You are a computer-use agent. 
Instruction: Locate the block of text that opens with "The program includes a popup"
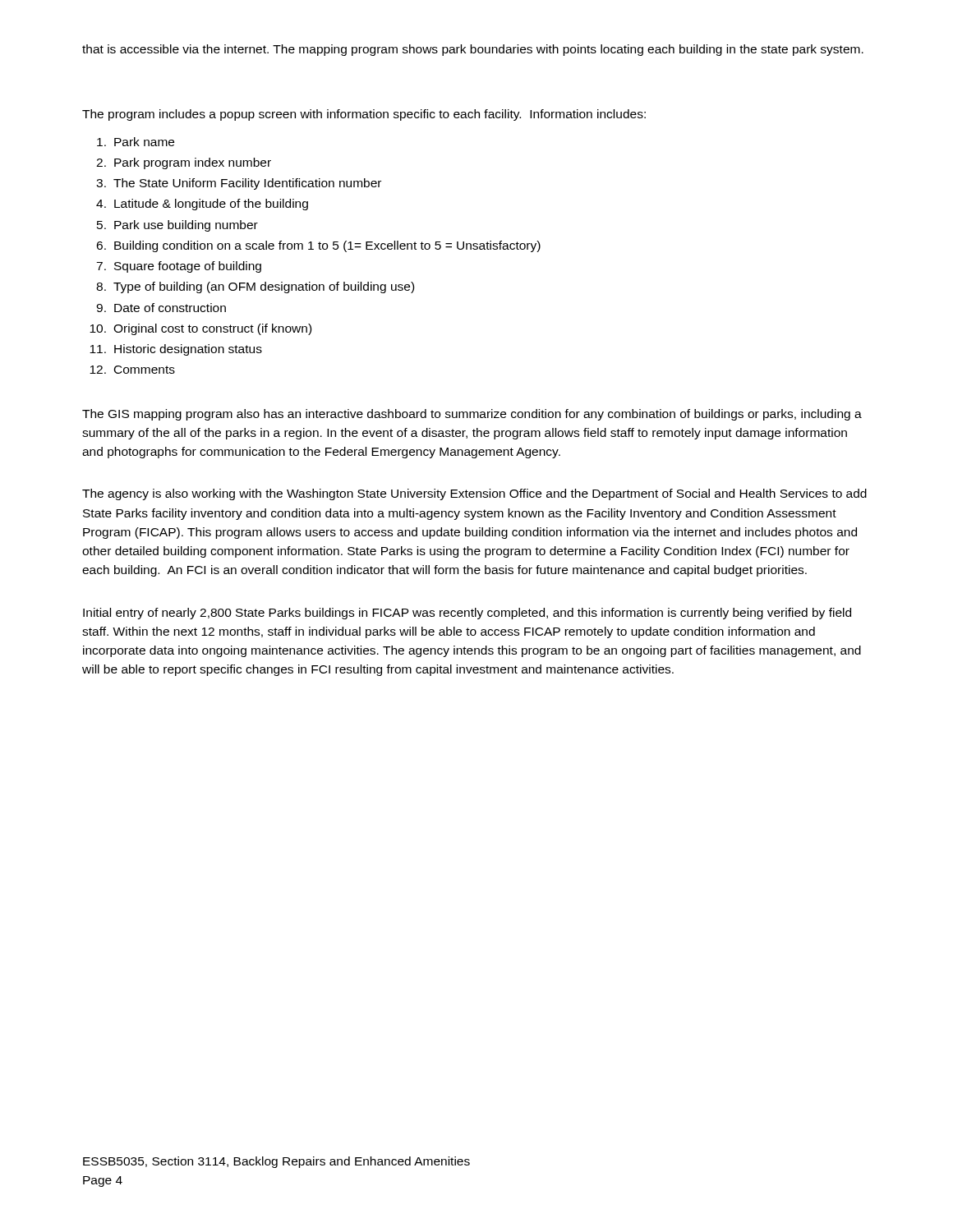364,114
